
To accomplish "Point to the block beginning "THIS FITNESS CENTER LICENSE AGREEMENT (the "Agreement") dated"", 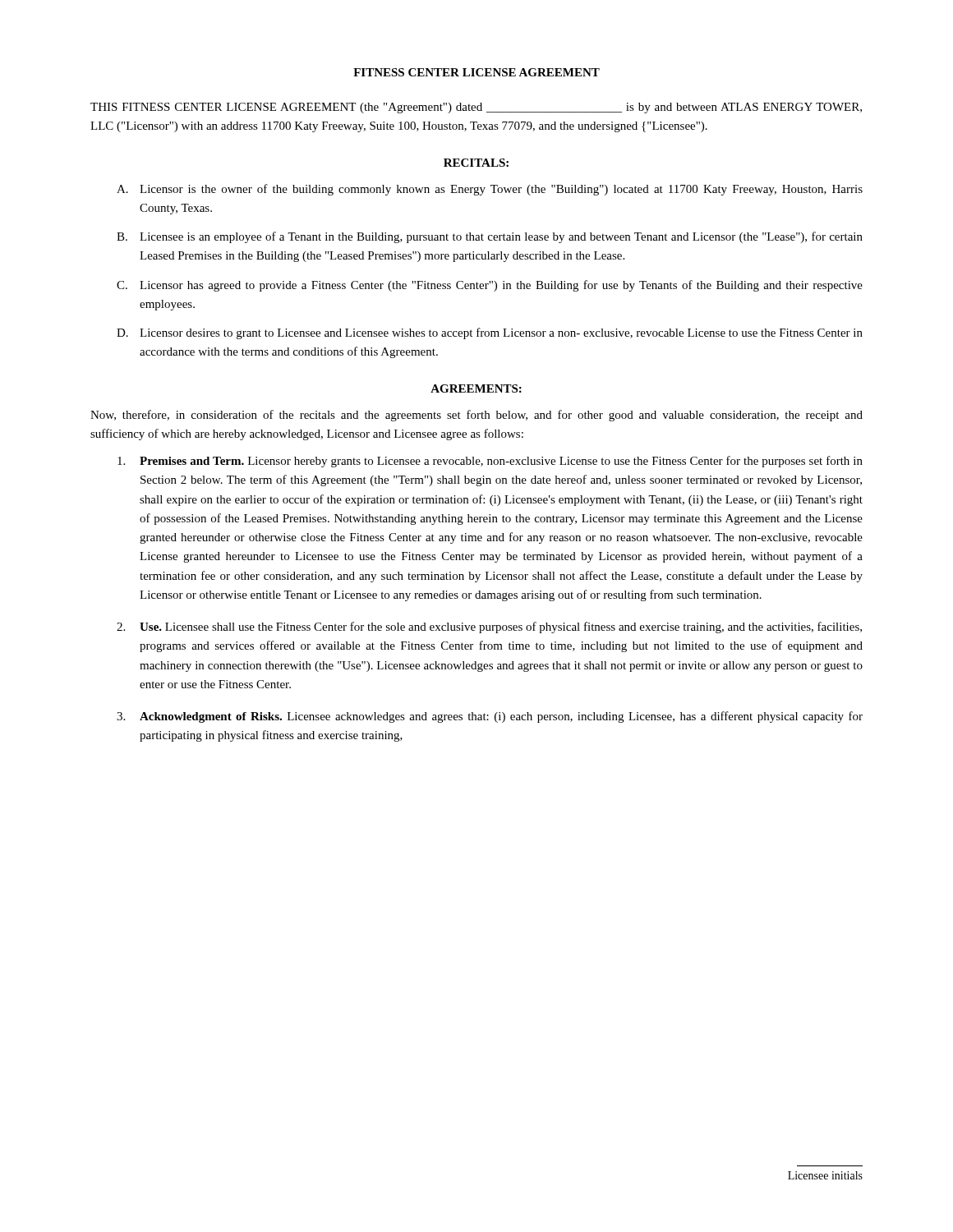I will point(476,116).
